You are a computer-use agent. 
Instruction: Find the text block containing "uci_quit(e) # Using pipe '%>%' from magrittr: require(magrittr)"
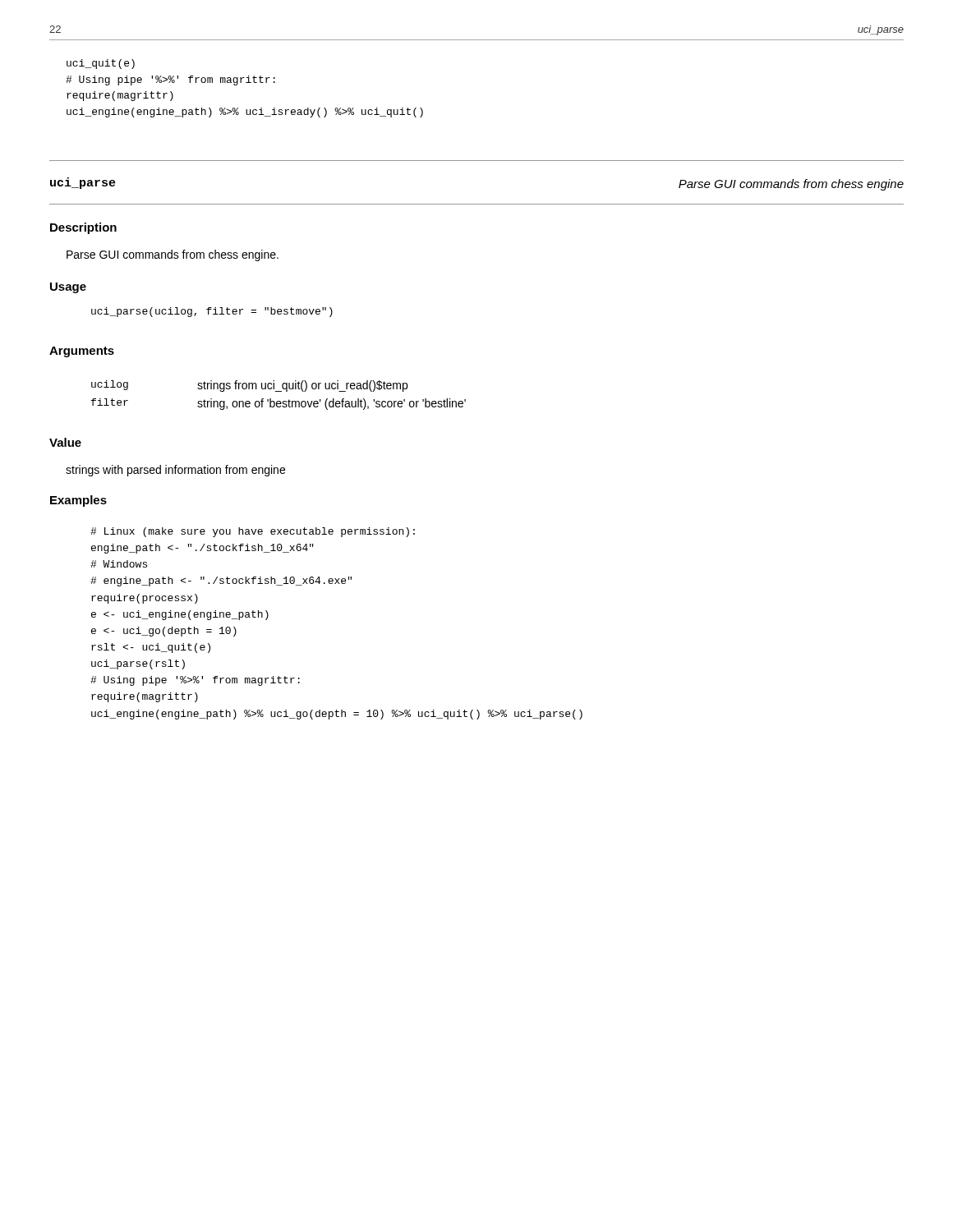[x=245, y=88]
